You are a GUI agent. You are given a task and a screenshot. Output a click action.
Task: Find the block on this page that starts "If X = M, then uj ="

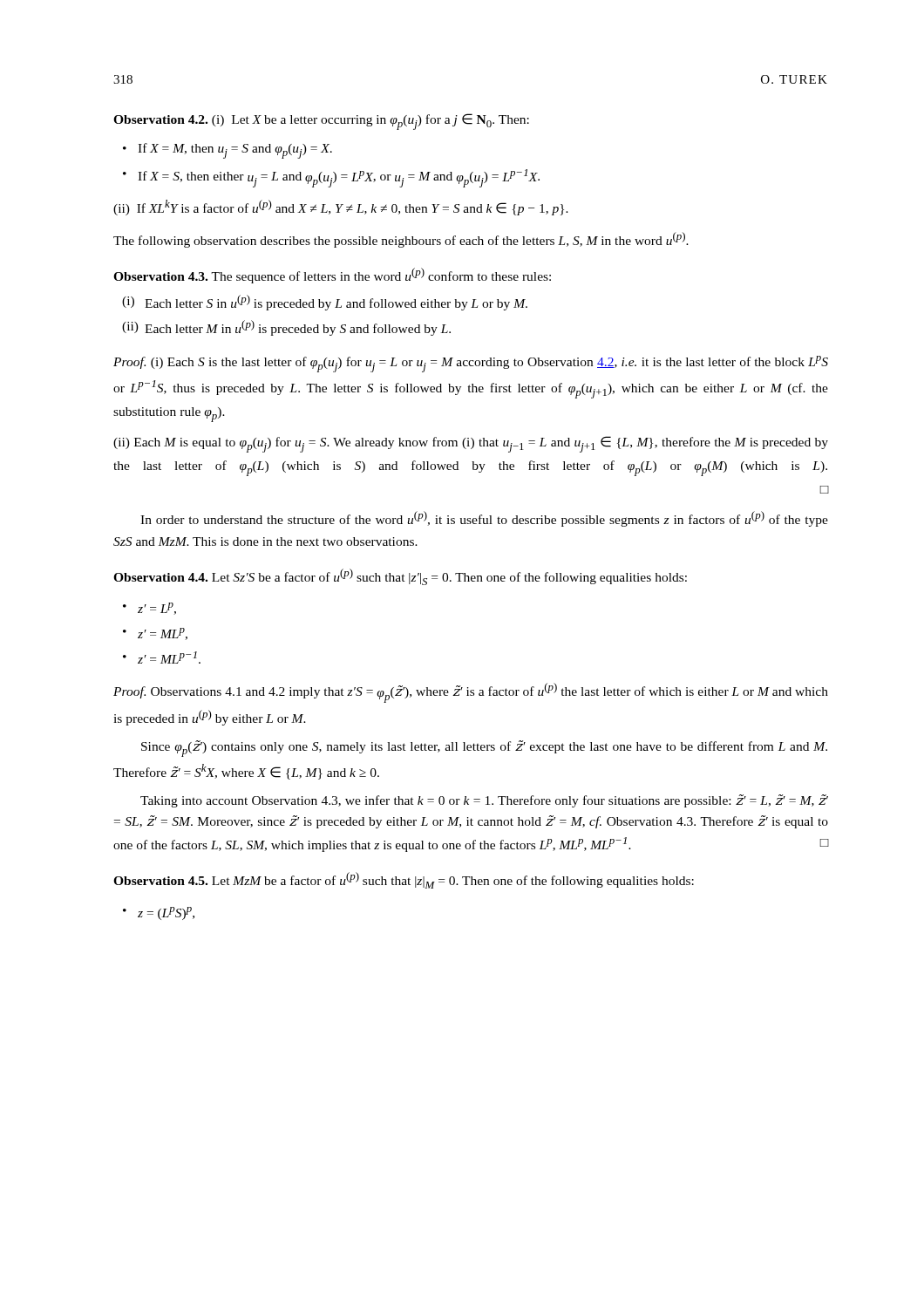(235, 150)
